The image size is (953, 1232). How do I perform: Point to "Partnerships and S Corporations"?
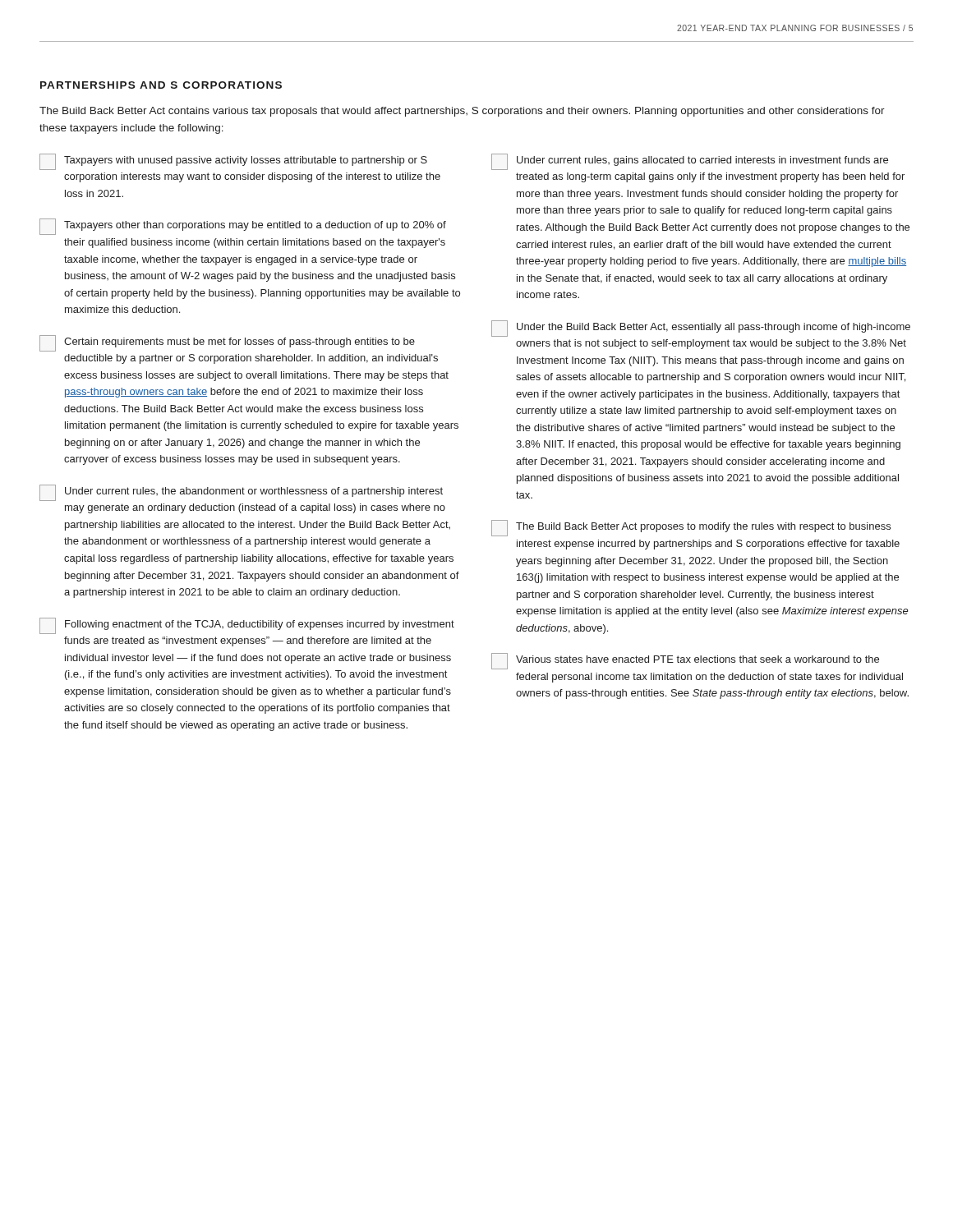point(161,85)
